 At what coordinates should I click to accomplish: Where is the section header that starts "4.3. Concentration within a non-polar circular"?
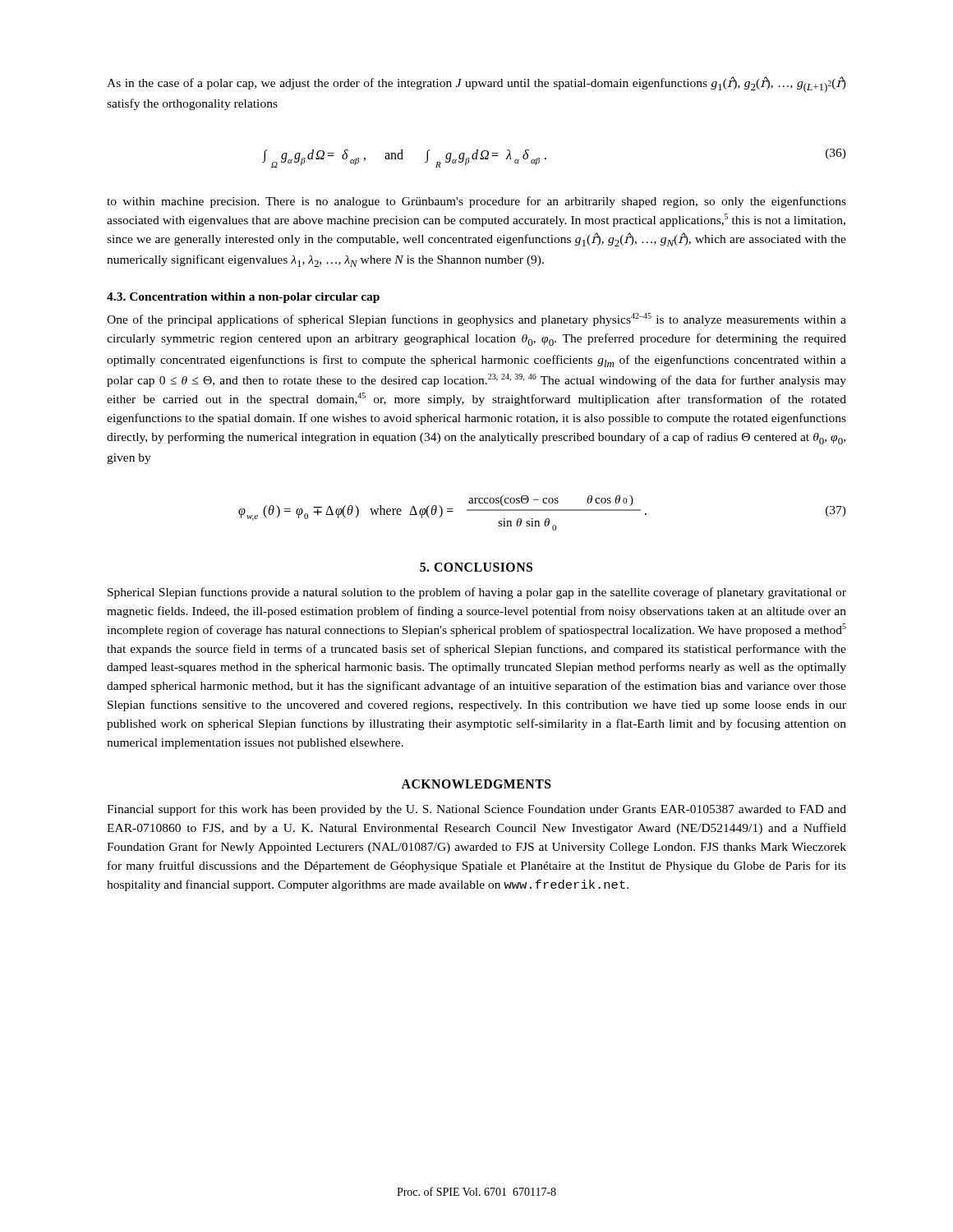coord(243,296)
